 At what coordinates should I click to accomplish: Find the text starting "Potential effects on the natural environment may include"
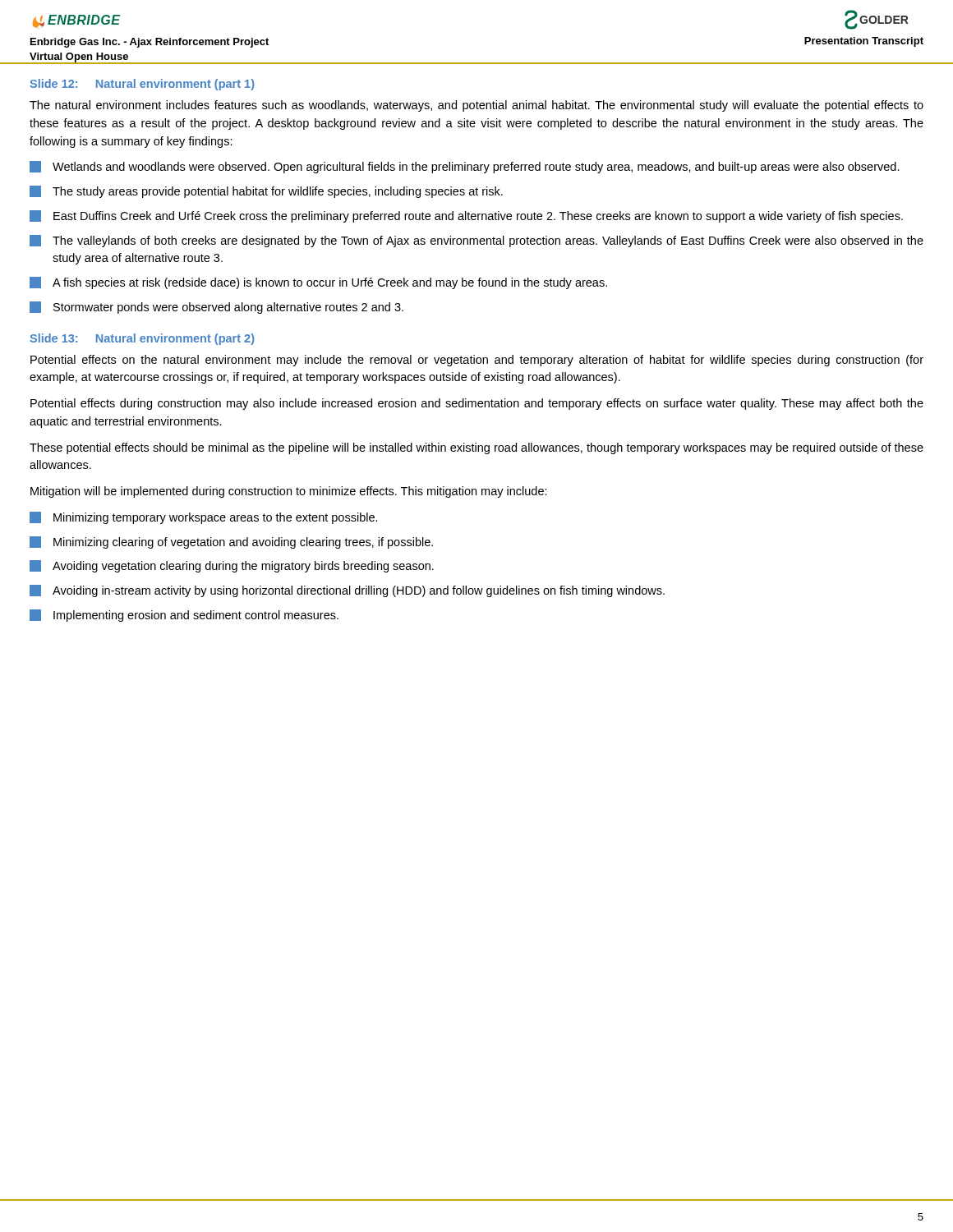pyautogui.click(x=476, y=368)
